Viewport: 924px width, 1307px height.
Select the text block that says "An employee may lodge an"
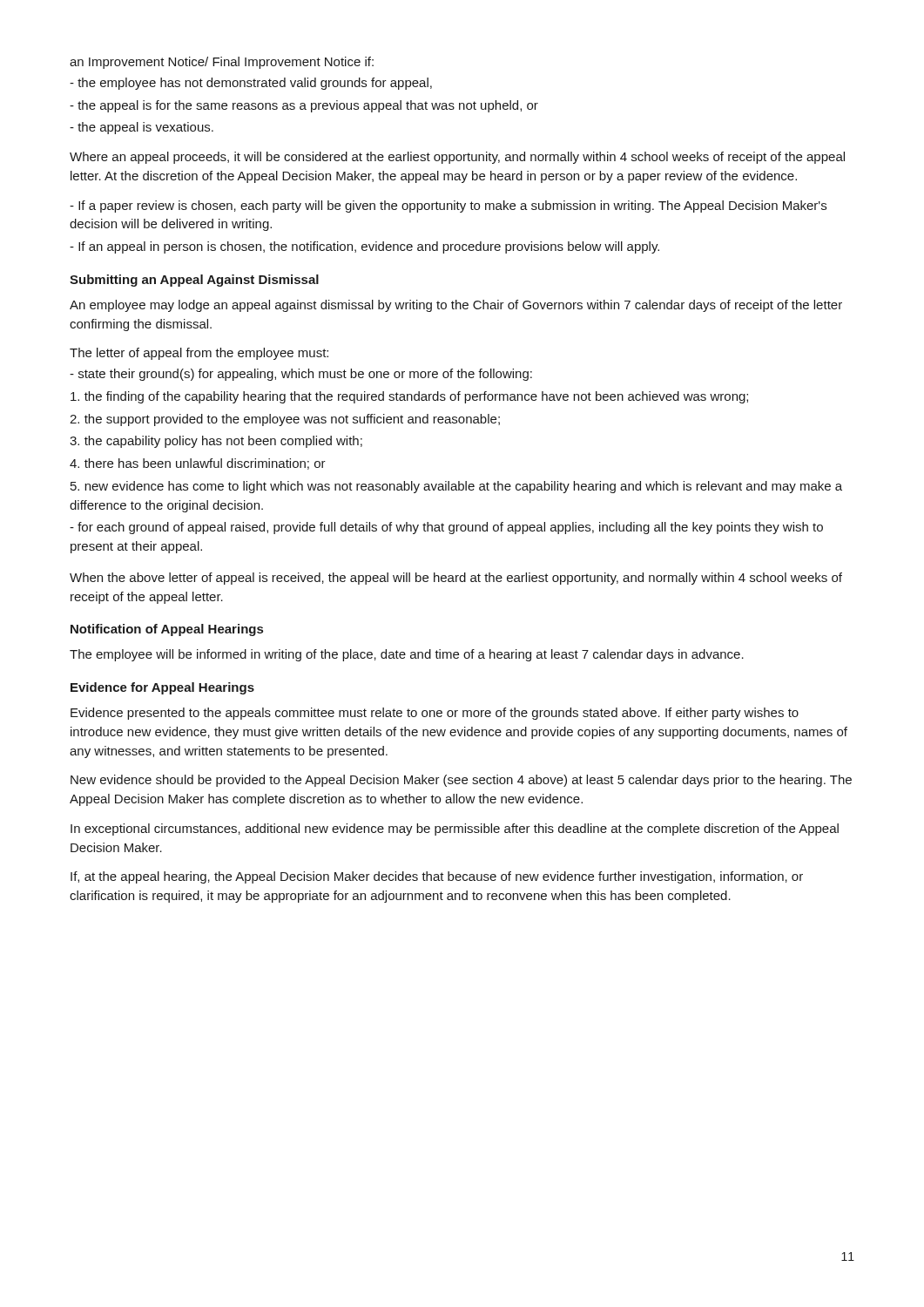(x=462, y=314)
